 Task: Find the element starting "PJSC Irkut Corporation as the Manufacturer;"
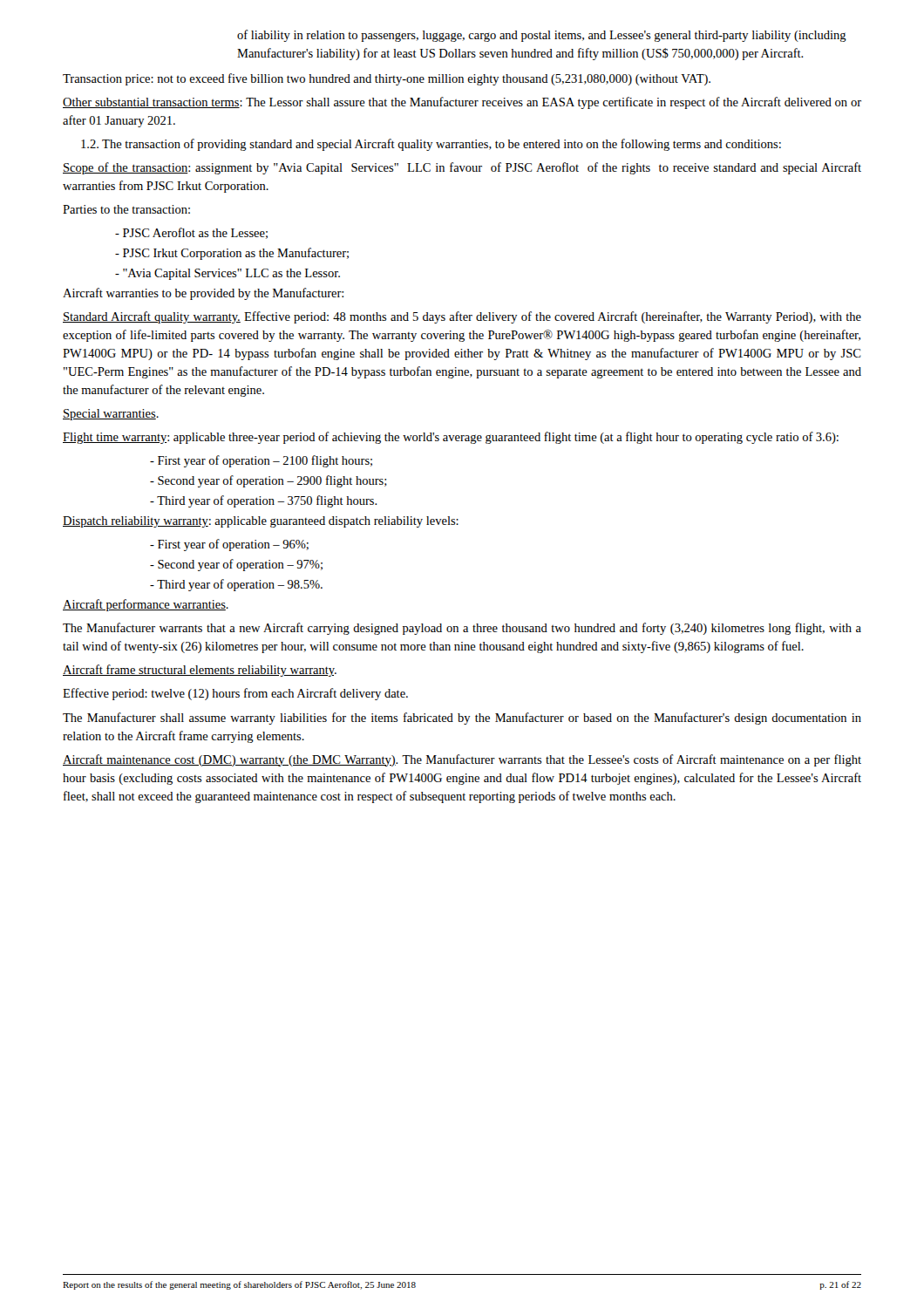point(232,253)
